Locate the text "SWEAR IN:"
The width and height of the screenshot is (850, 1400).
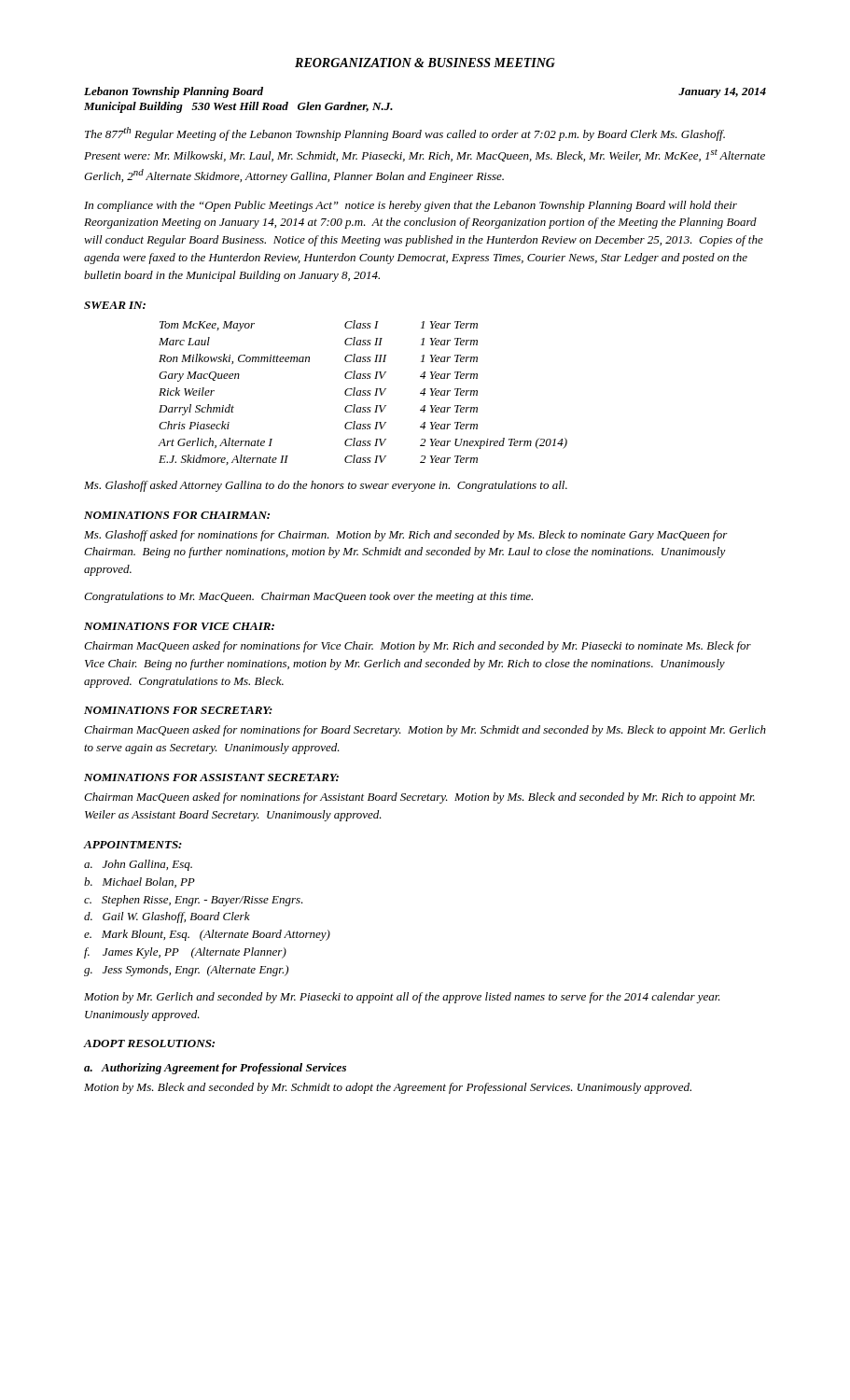pos(115,304)
